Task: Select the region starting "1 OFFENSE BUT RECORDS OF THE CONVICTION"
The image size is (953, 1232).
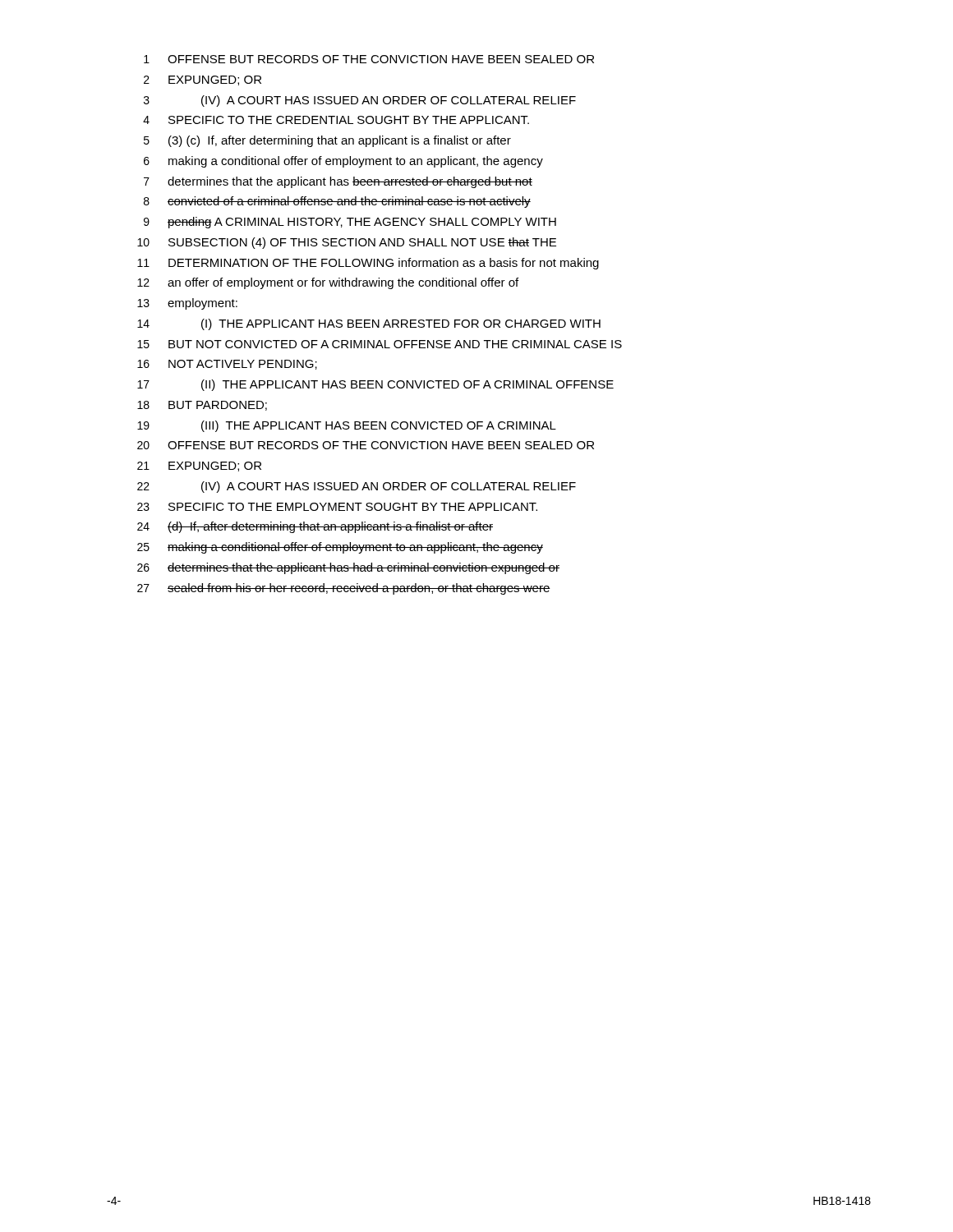Action: (x=489, y=59)
